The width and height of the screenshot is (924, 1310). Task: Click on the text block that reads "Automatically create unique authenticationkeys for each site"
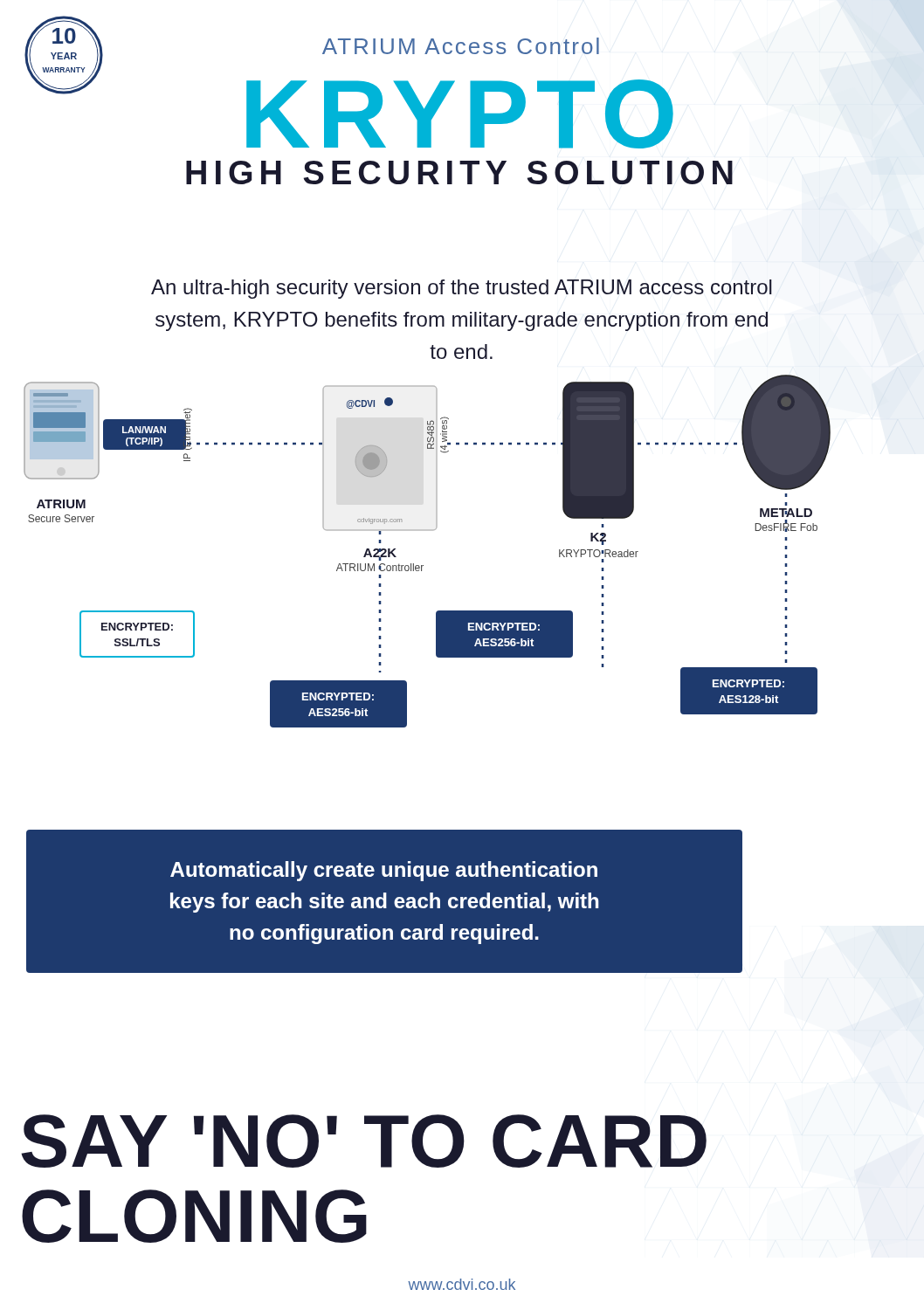point(384,901)
